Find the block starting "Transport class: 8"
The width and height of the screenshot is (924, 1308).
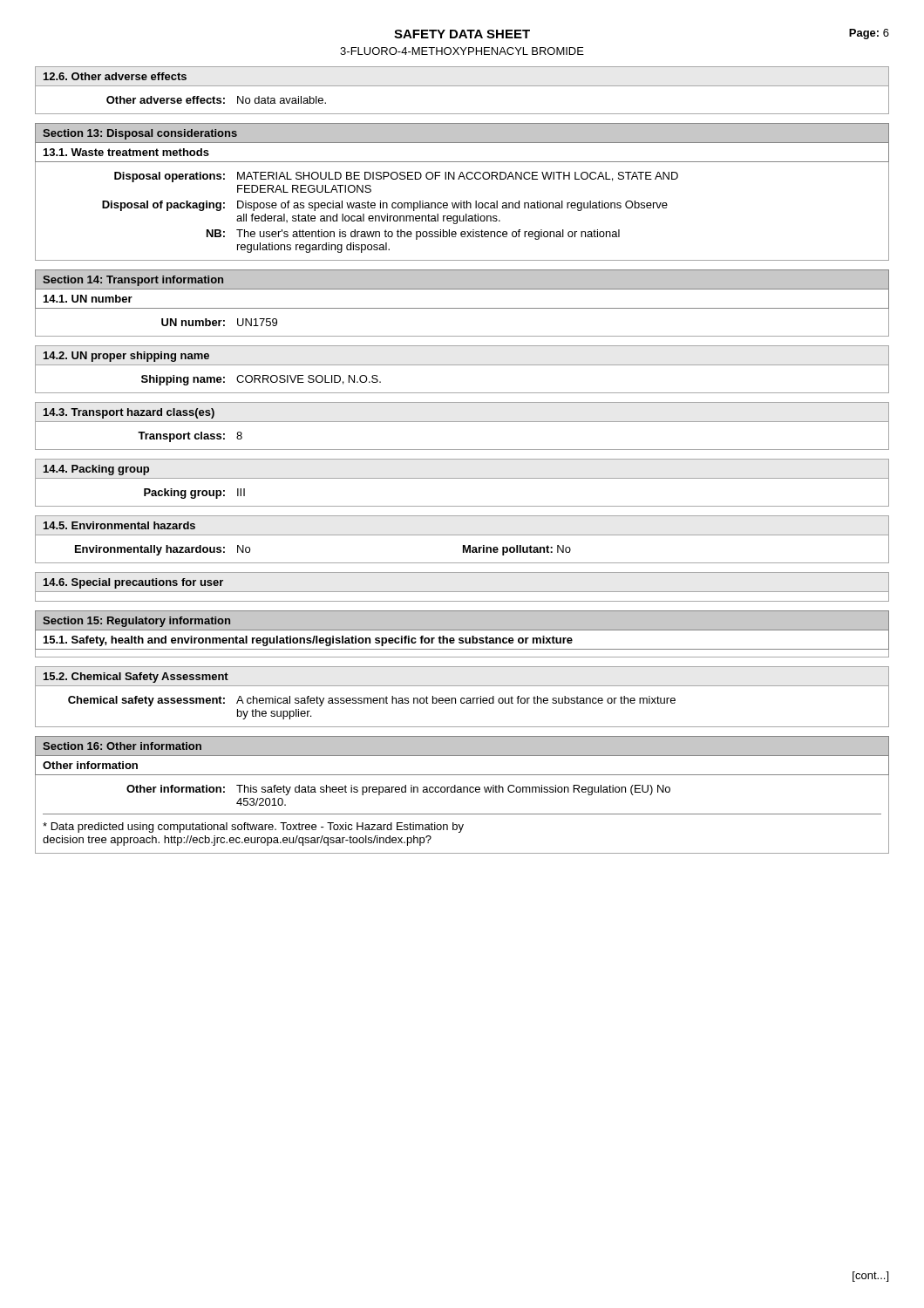190,437
